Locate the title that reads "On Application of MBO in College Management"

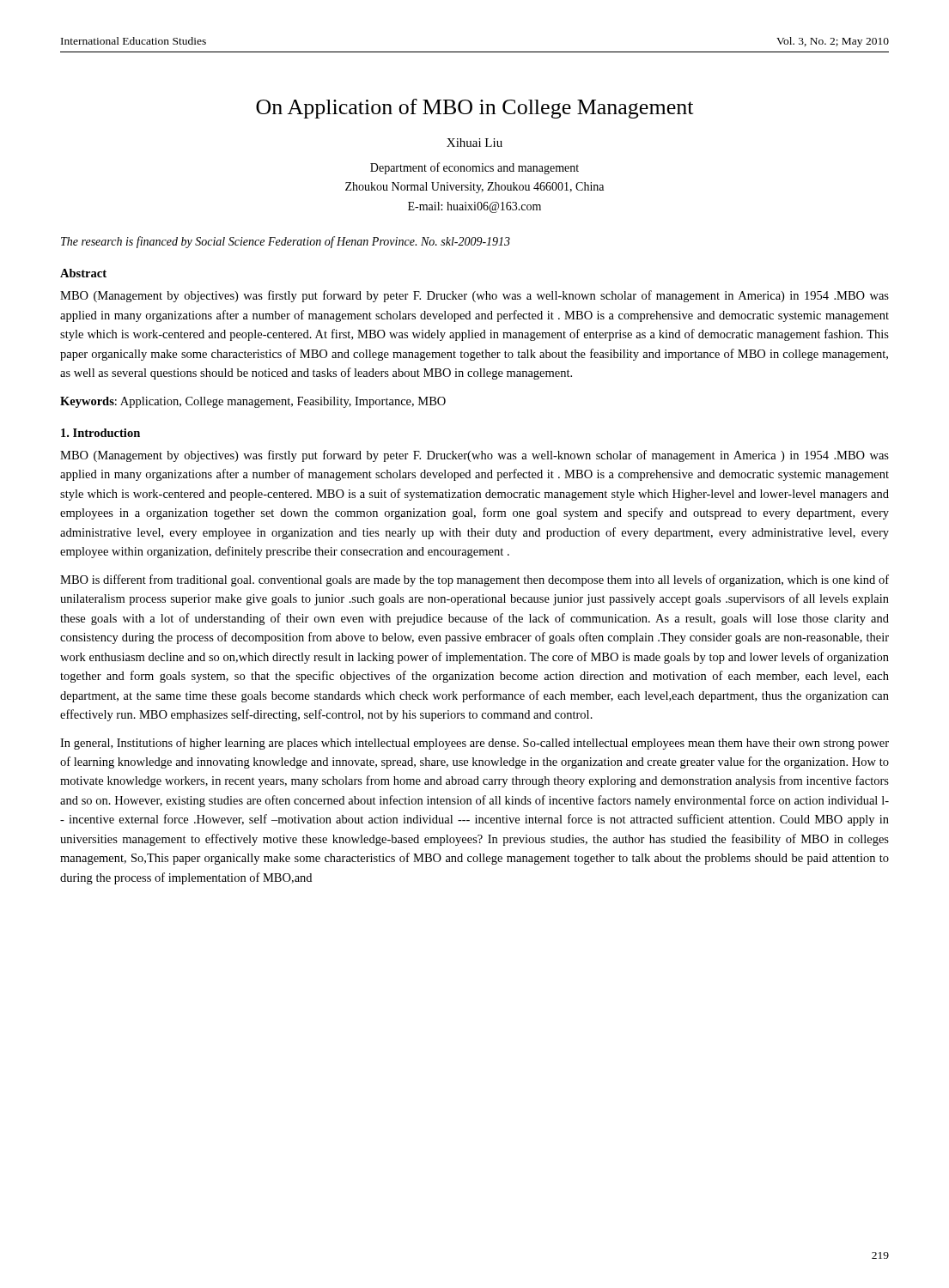tap(474, 107)
